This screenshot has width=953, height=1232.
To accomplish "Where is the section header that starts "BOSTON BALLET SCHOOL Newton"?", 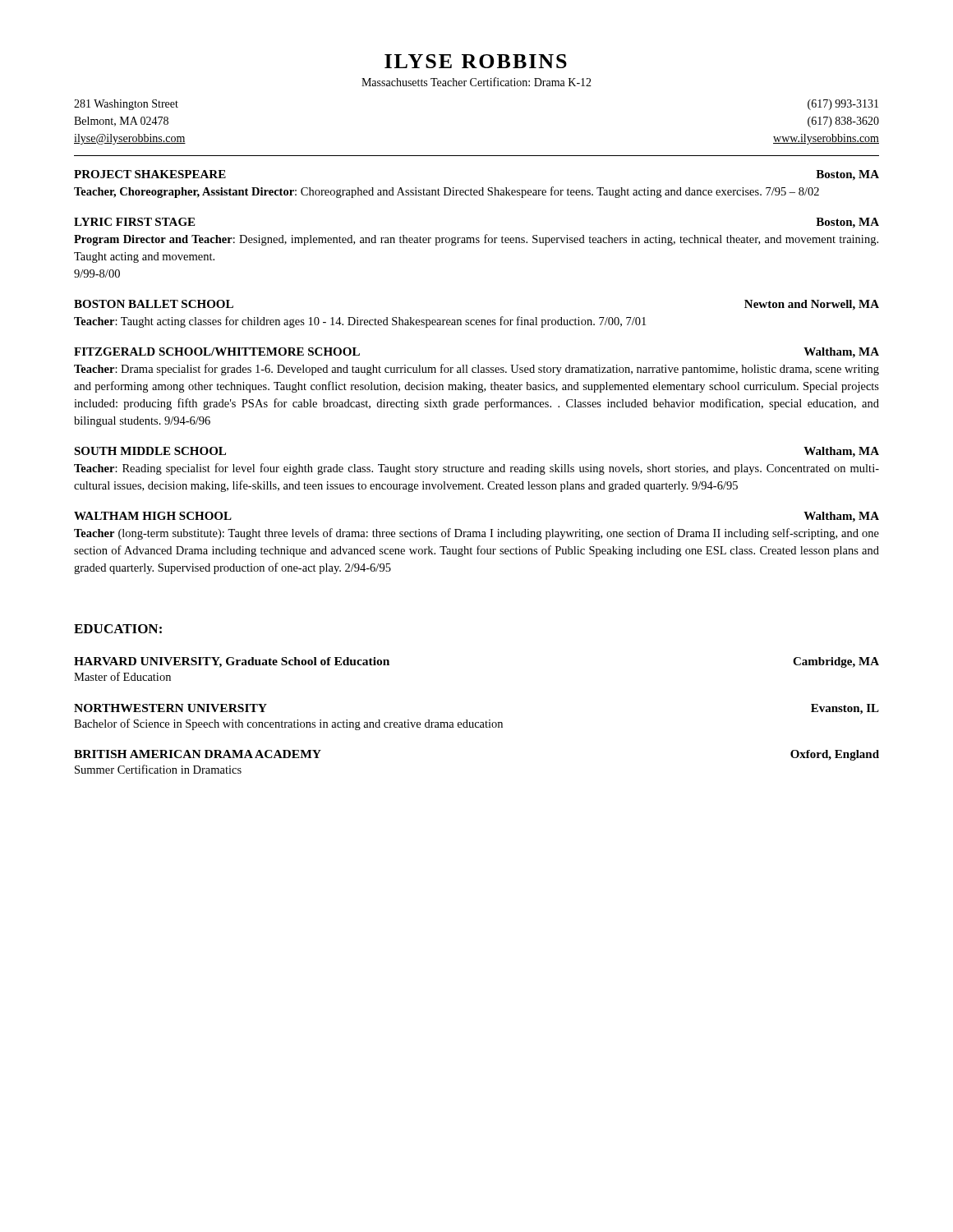I will [x=157, y=305].
